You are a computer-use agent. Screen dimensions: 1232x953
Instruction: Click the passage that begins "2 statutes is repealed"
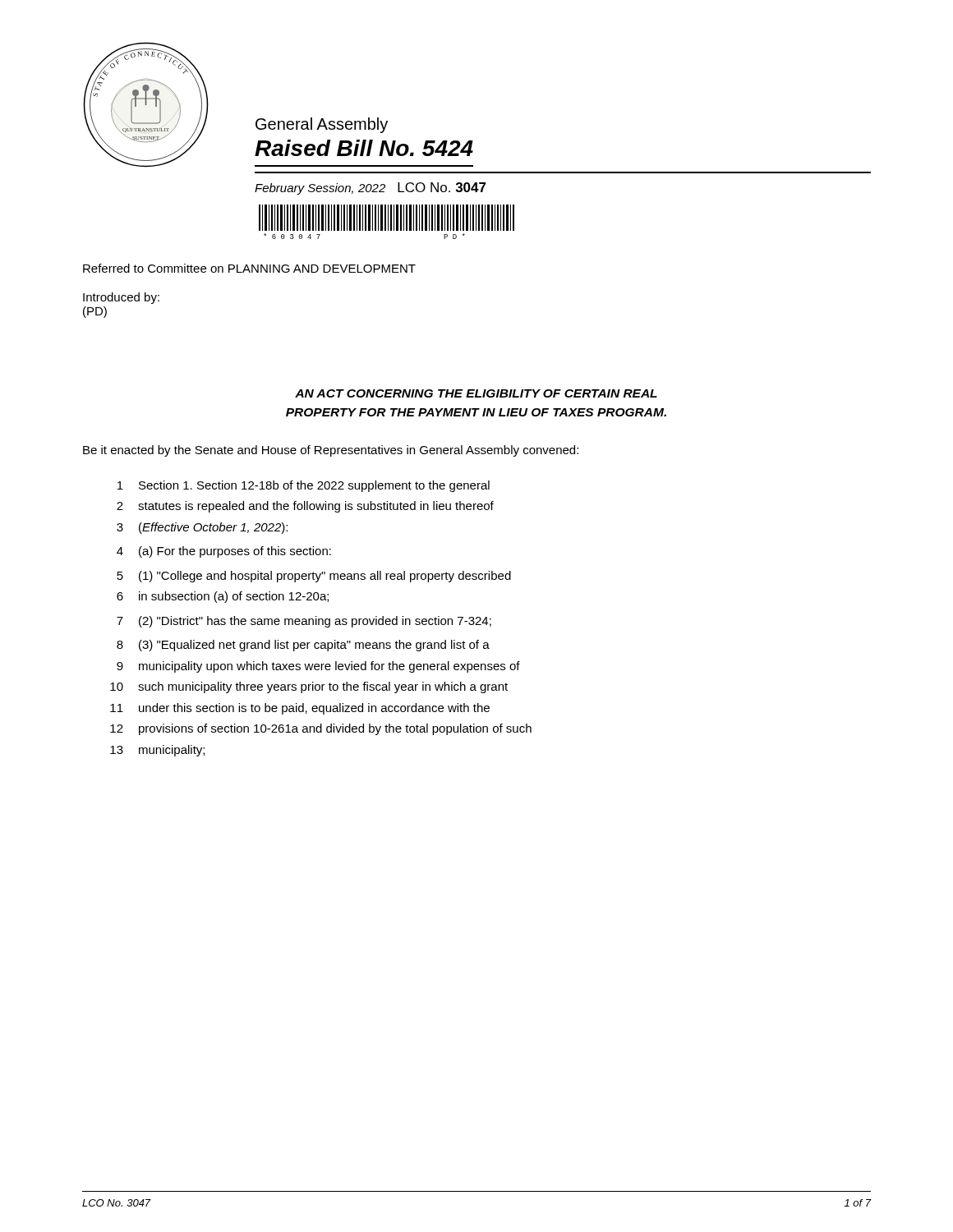tap(476, 506)
